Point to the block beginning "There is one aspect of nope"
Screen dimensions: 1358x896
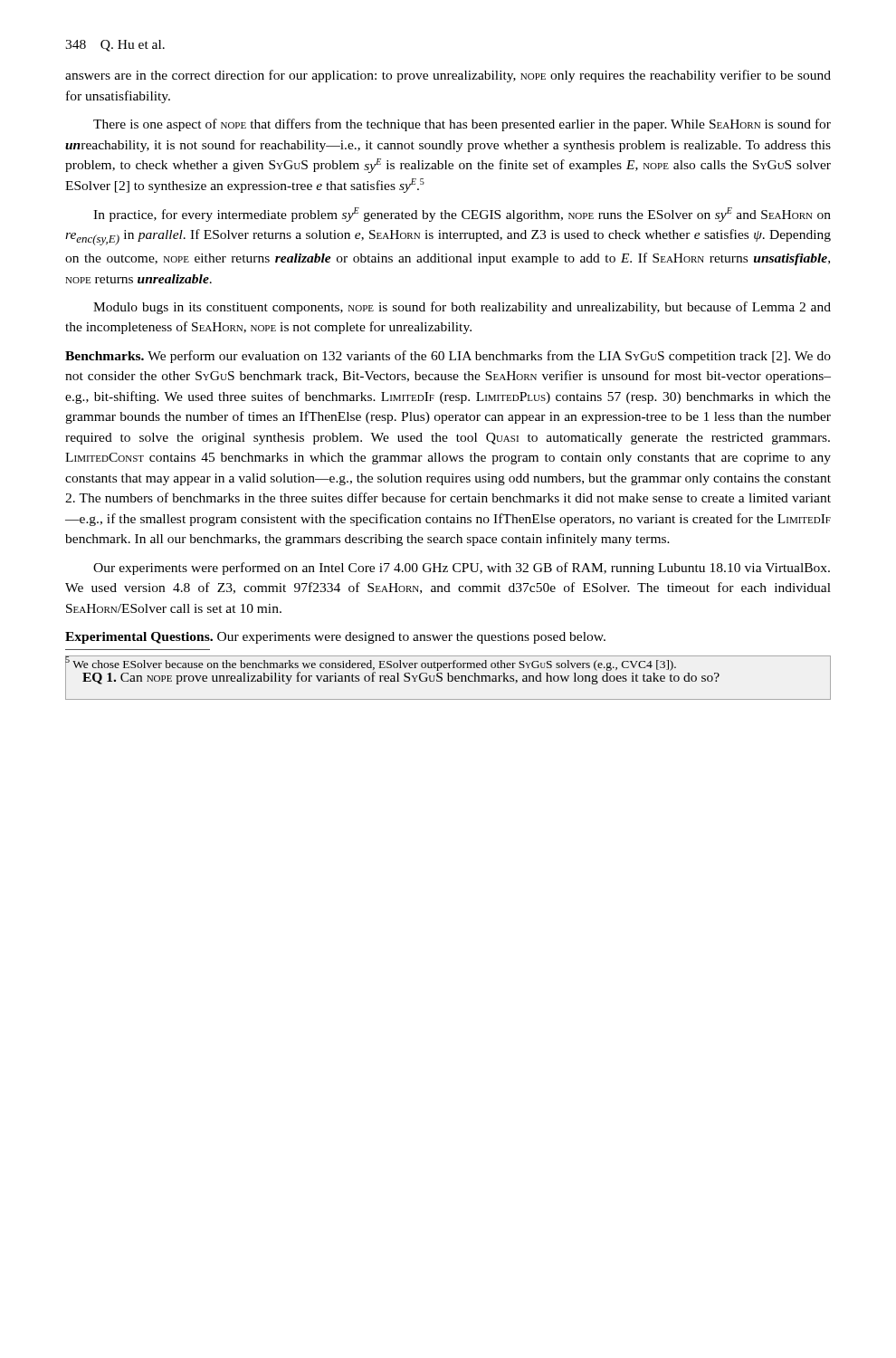click(x=448, y=155)
